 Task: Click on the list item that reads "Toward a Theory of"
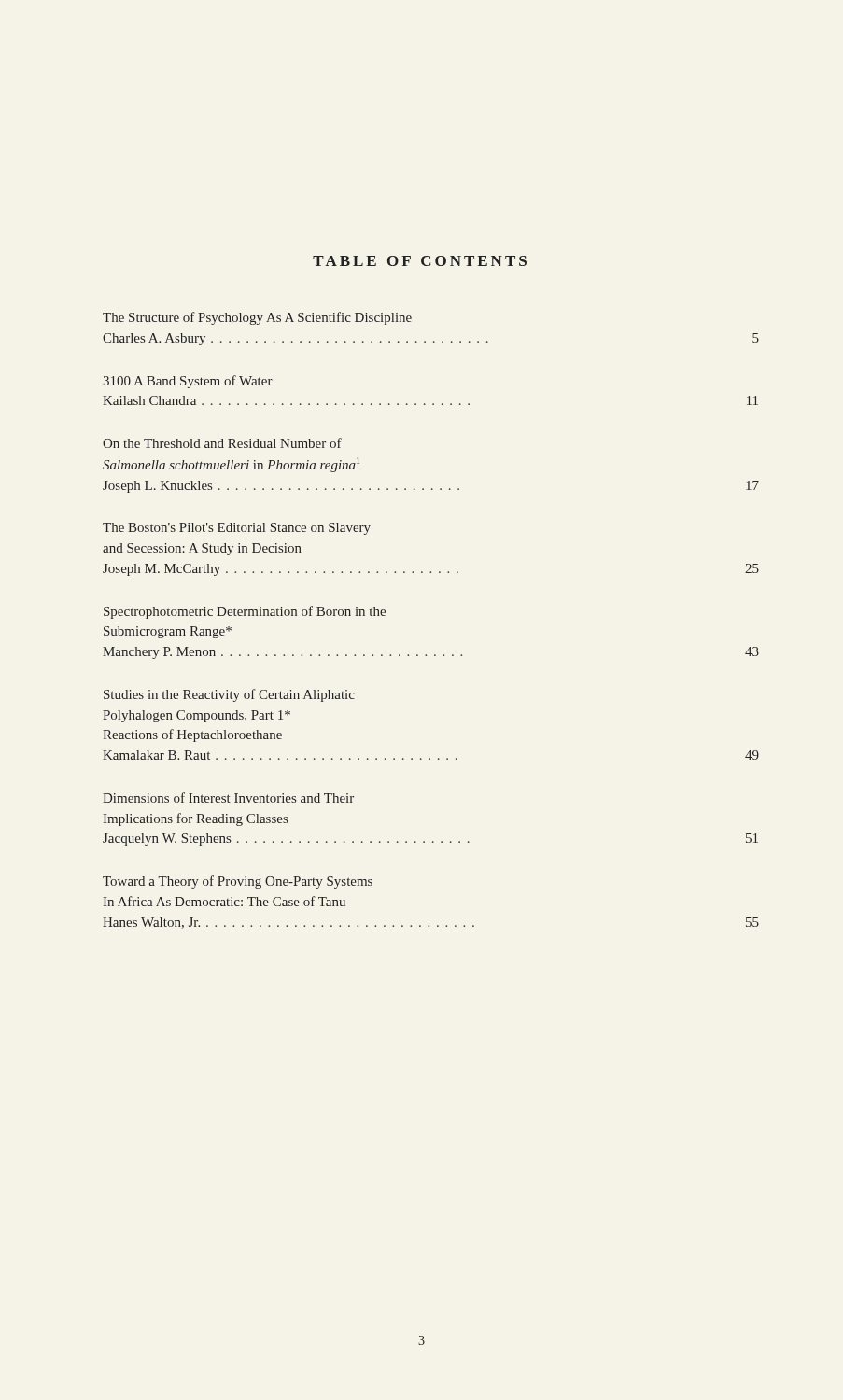238,882
